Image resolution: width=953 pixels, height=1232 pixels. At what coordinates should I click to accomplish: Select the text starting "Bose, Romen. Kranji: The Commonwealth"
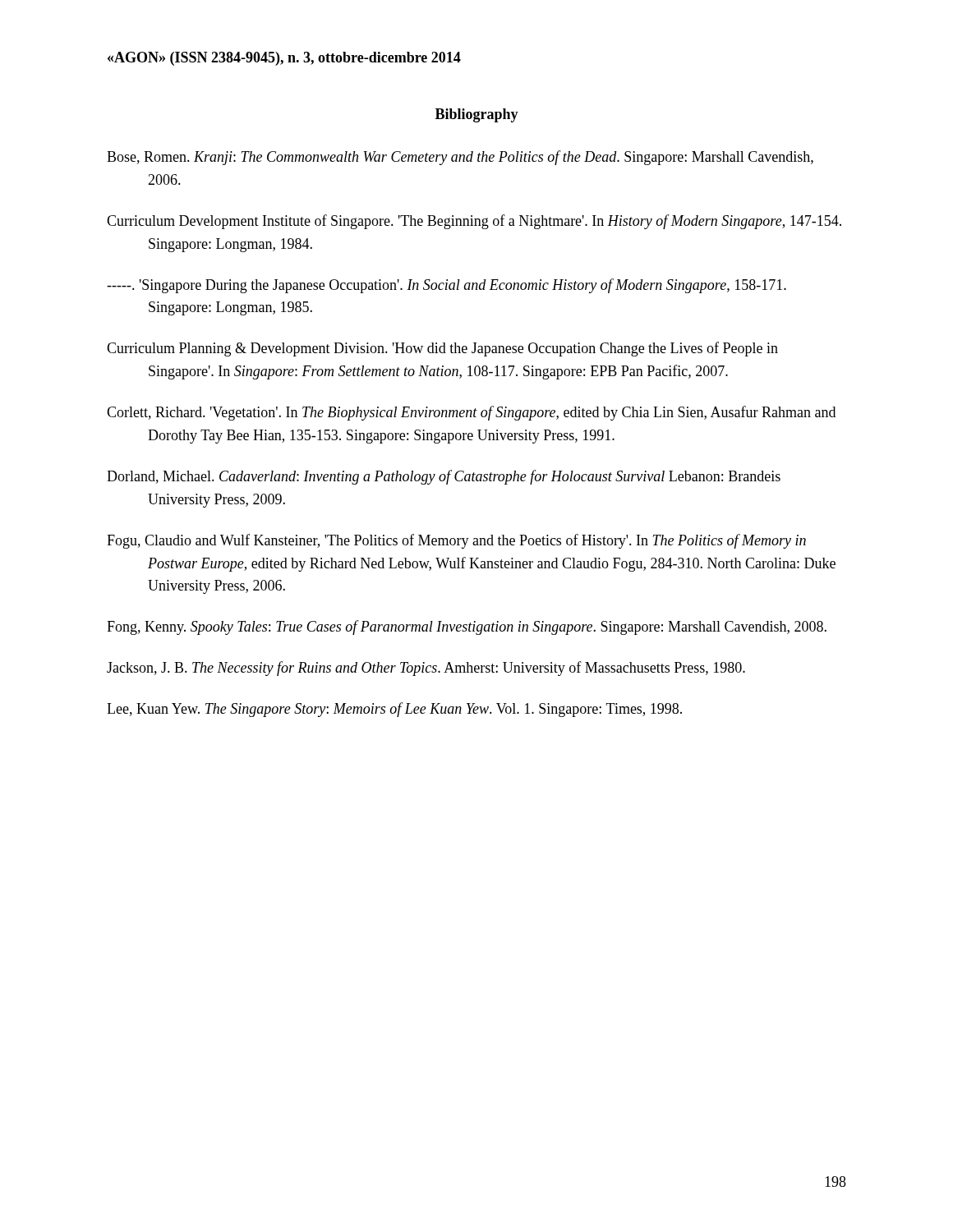(x=460, y=168)
